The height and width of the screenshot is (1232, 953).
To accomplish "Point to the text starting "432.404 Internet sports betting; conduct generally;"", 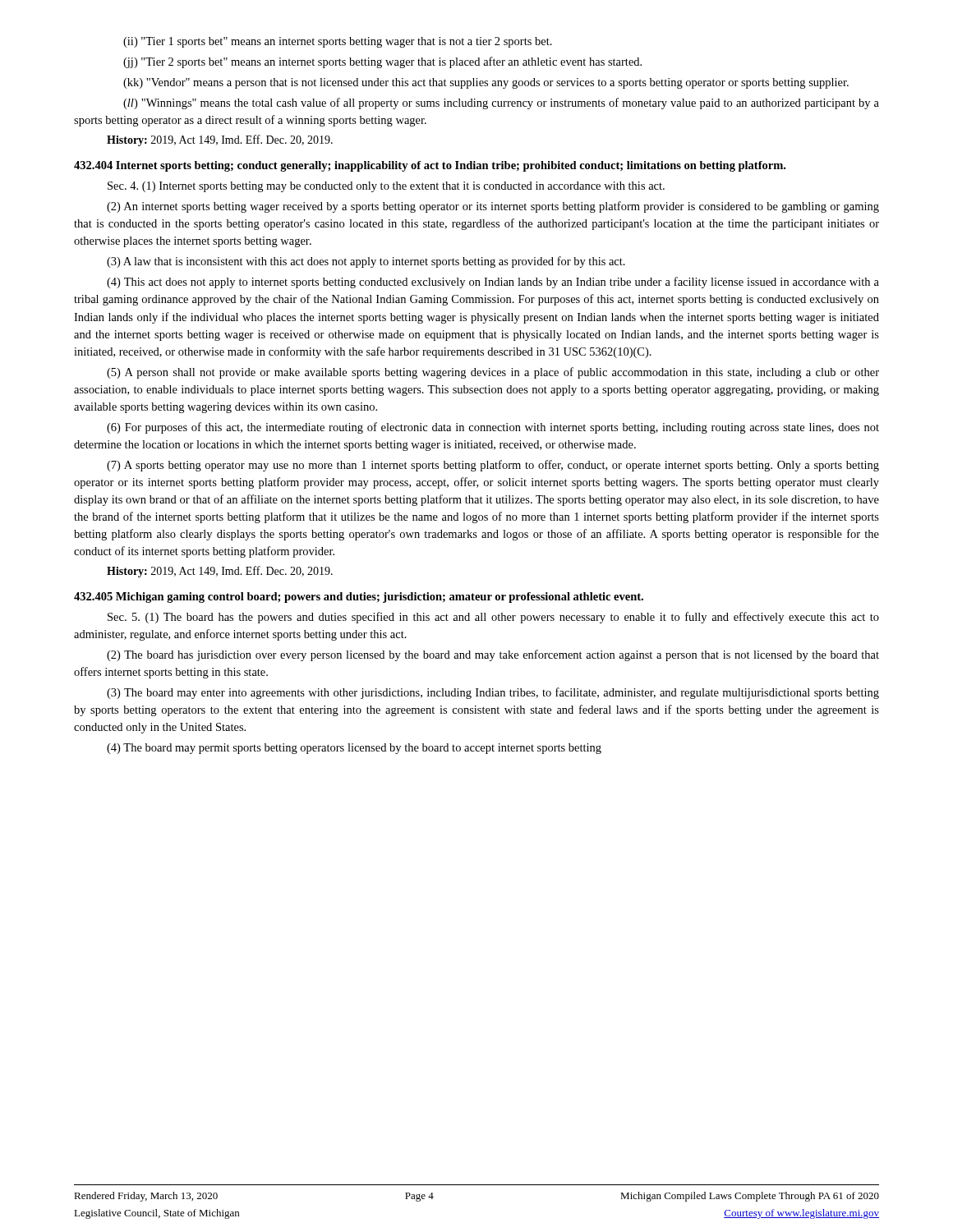I will click(x=430, y=165).
